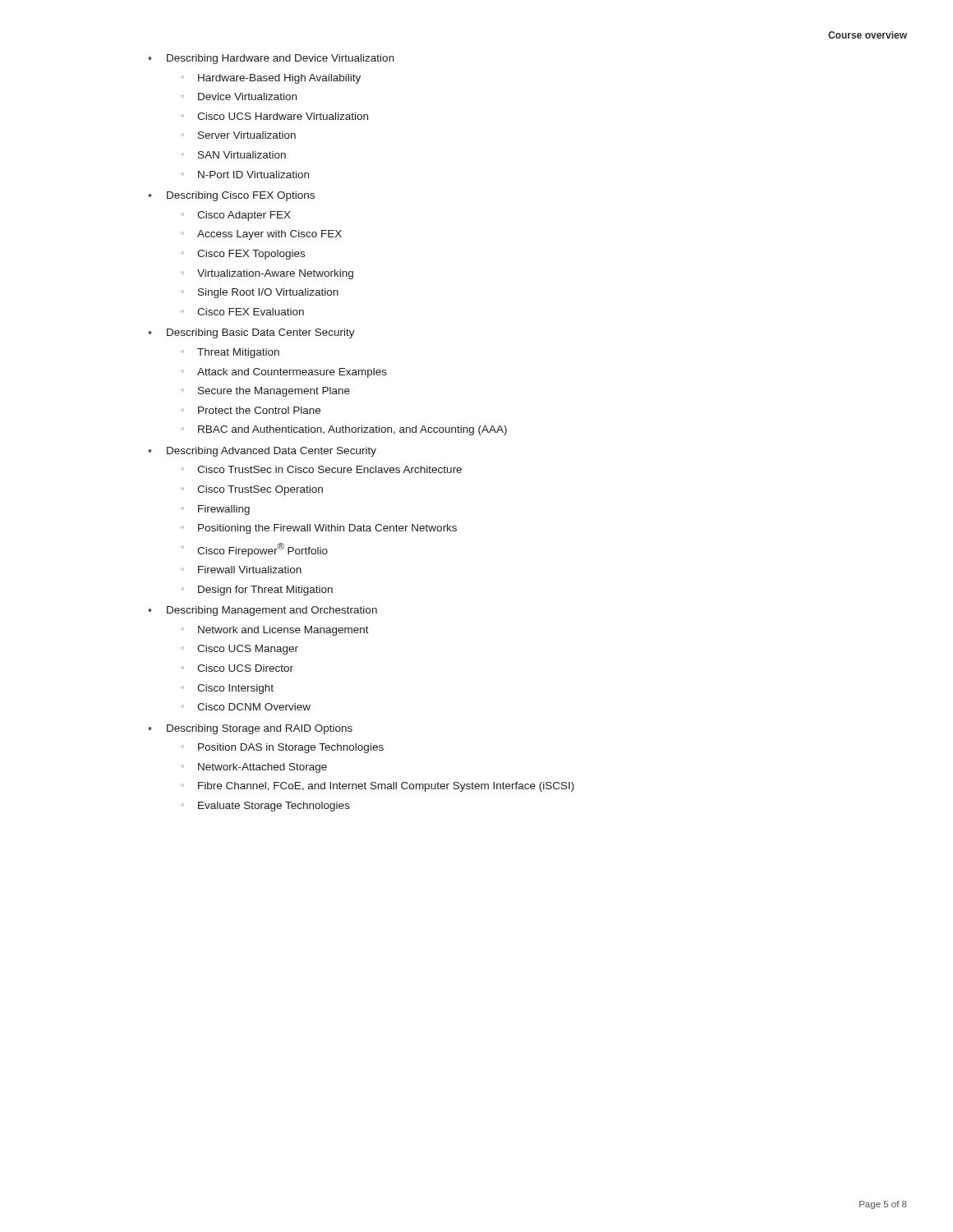This screenshot has height=1232, width=953.
Task: Where does it say "Cisco DCNM Overview"?
Action: coord(254,707)
